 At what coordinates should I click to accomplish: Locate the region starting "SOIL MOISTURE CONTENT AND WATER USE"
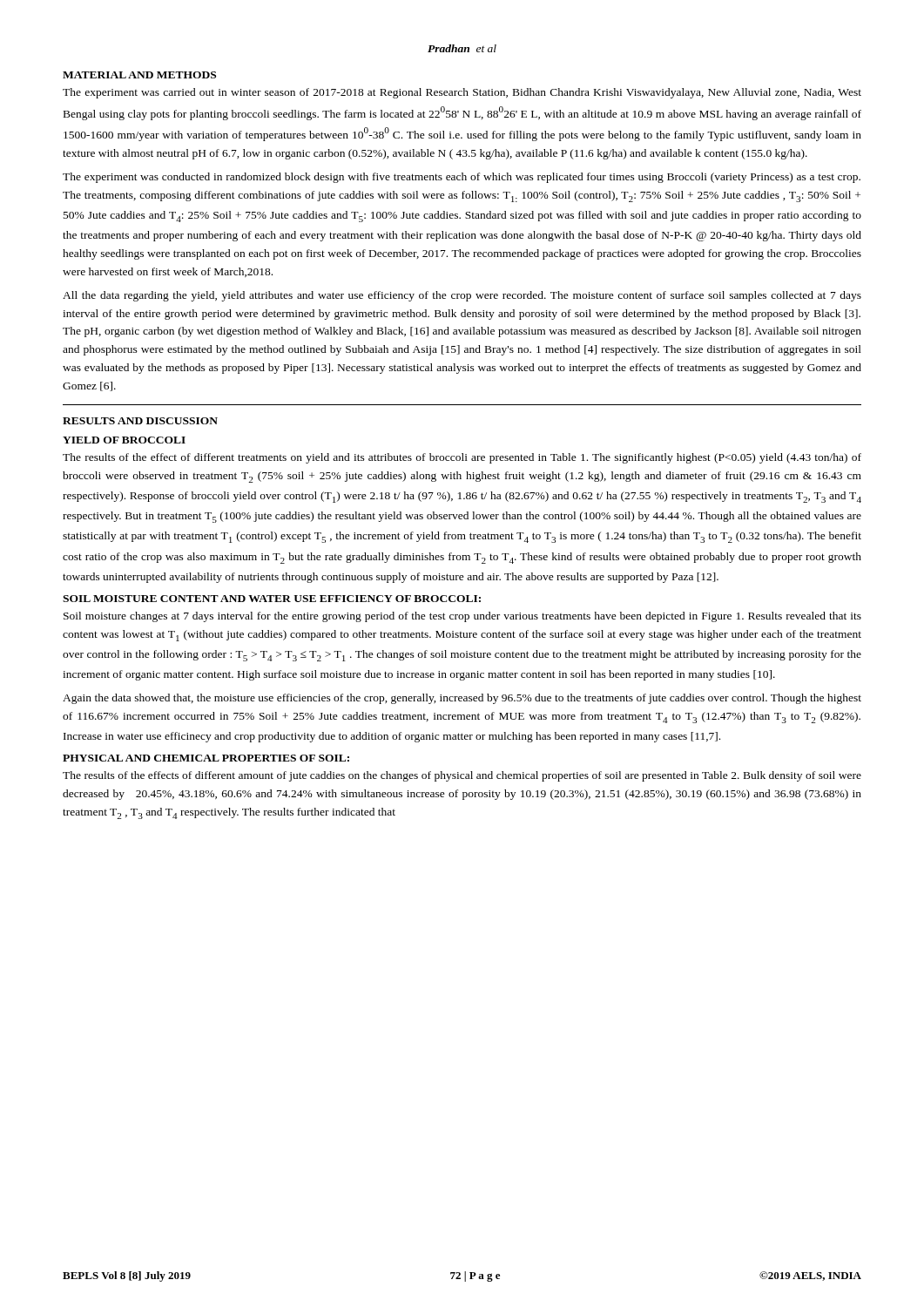[x=272, y=598]
